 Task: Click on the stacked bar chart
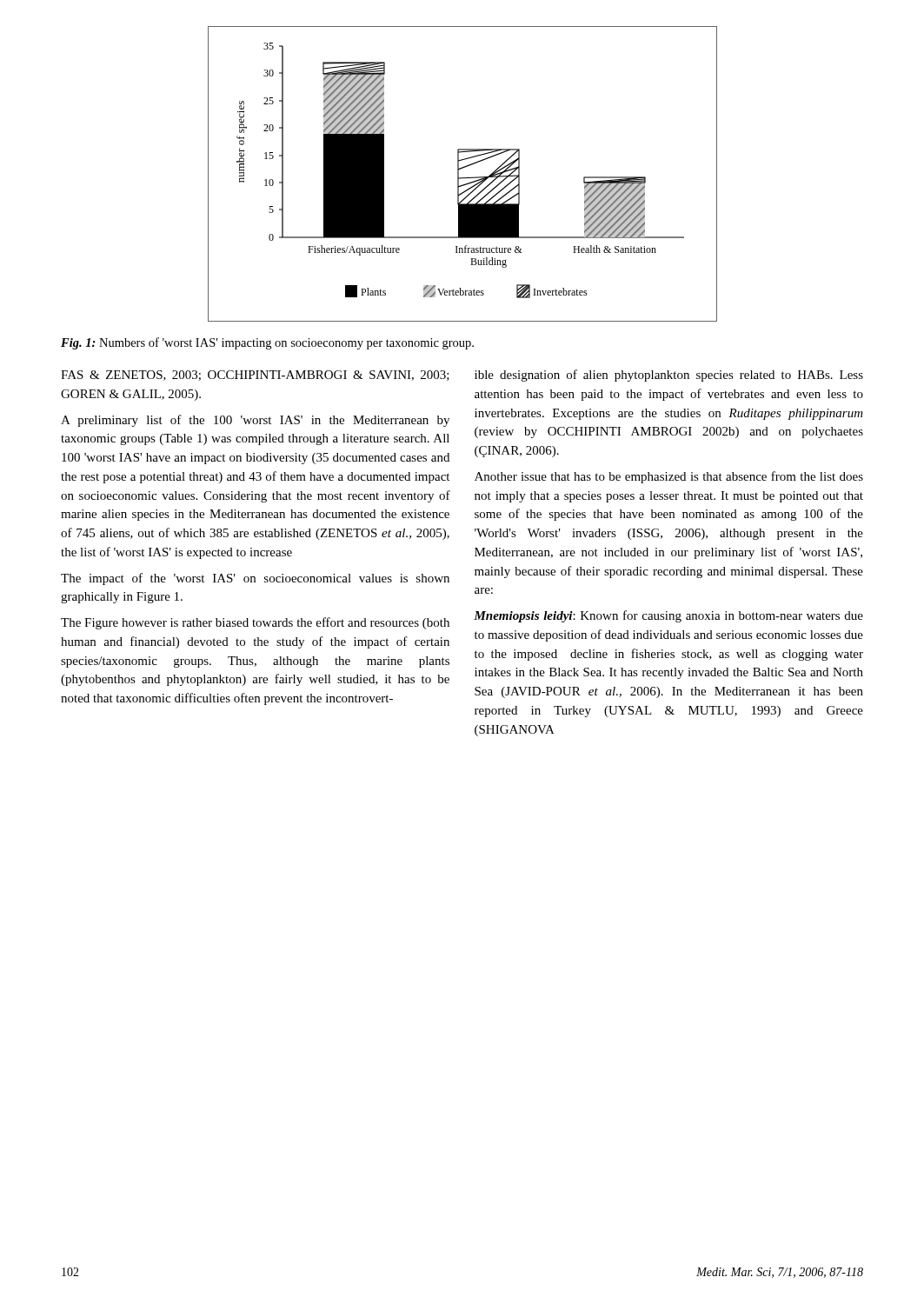462,178
